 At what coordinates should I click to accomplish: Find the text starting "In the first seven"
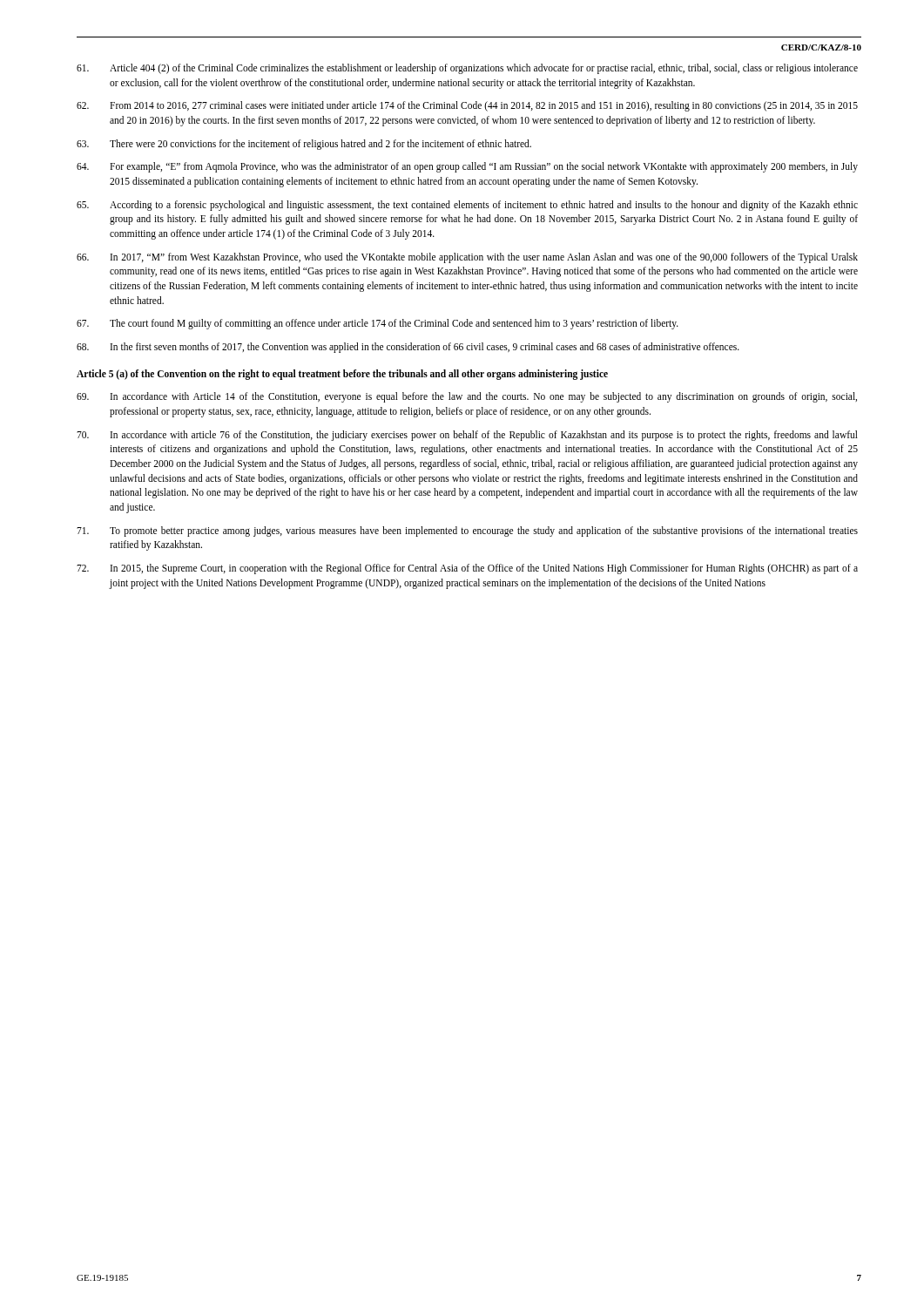tap(467, 347)
